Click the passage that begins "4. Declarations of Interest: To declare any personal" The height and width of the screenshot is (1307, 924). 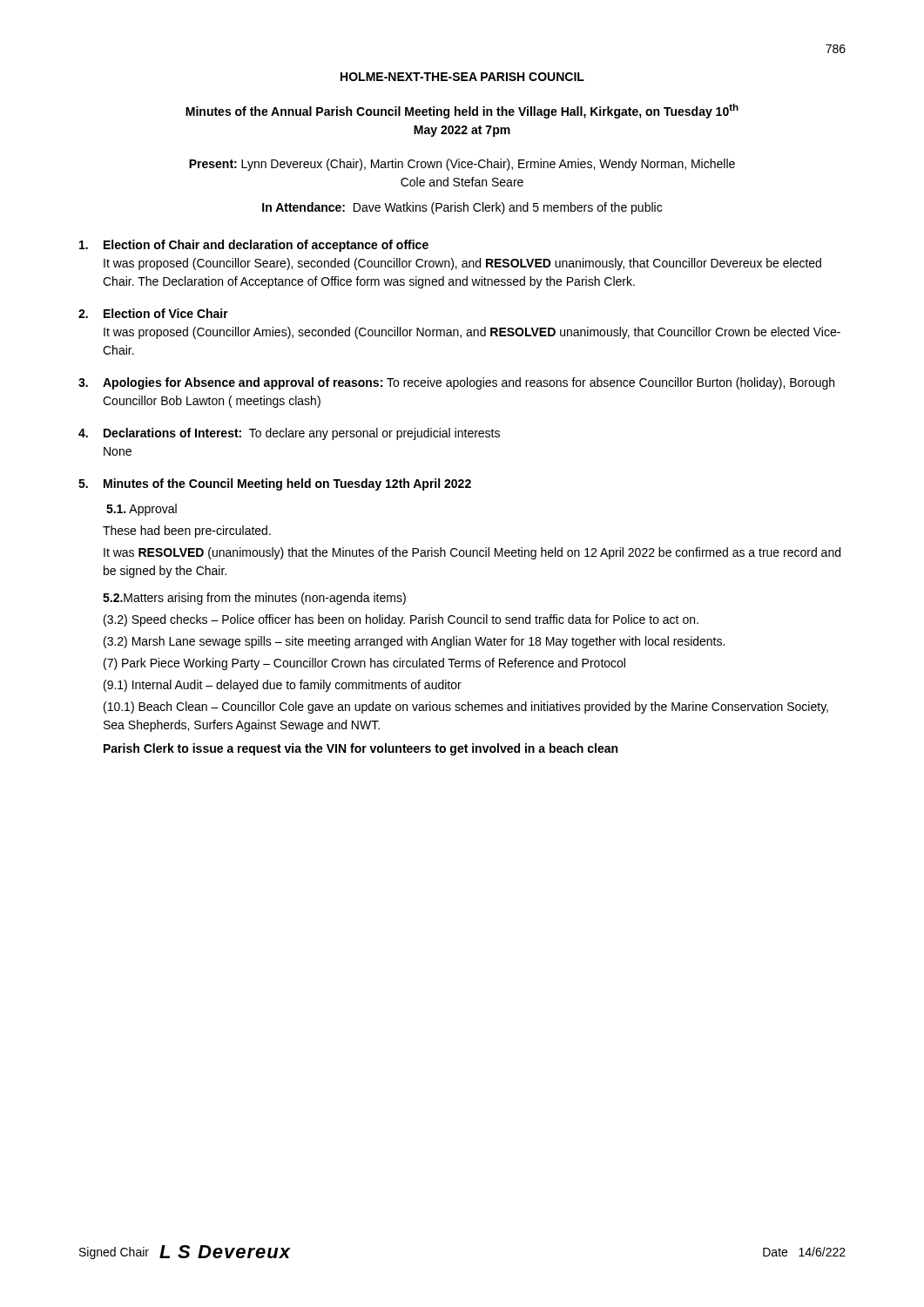pyautogui.click(x=462, y=442)
